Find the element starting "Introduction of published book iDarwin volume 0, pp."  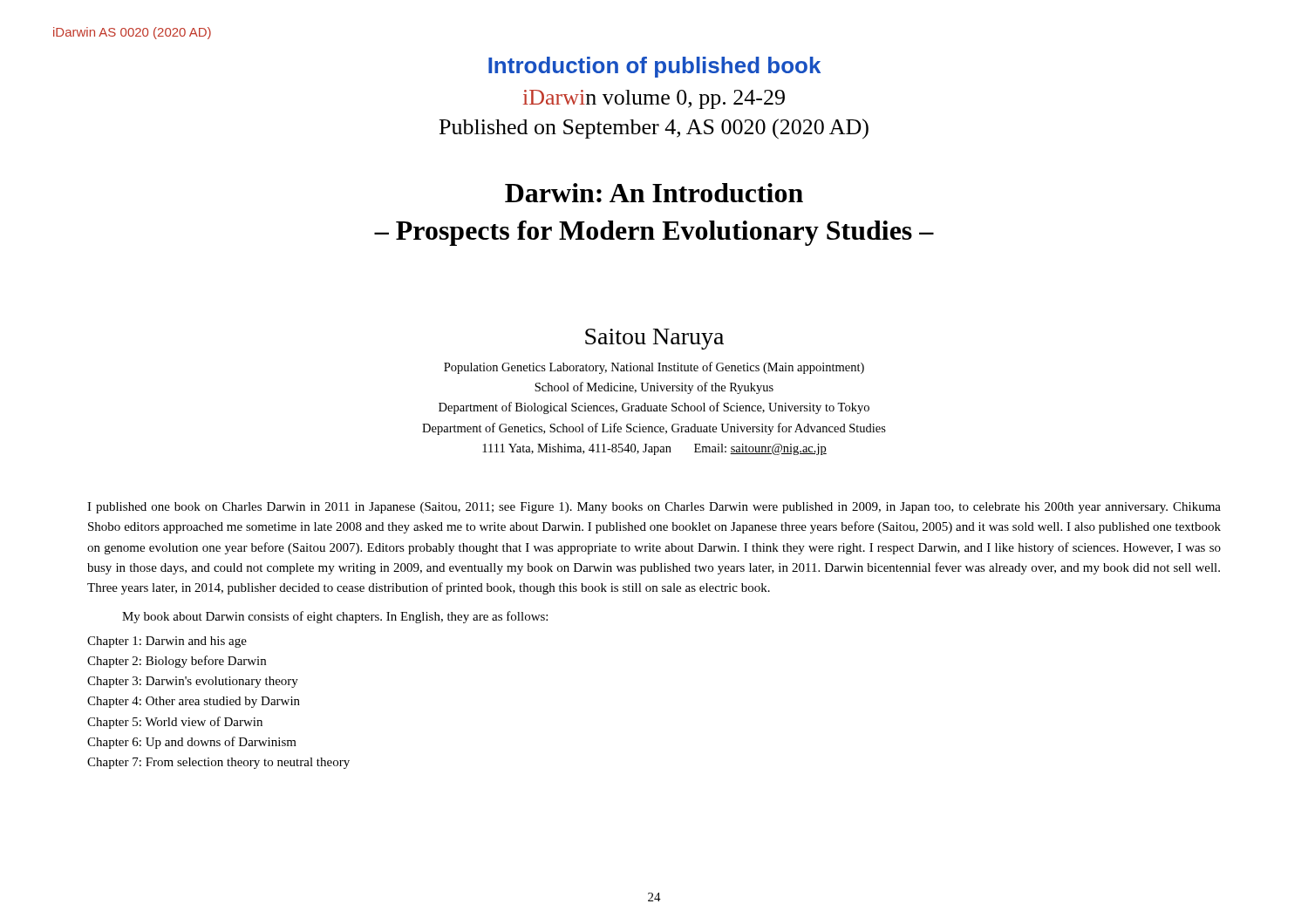coord(654,96)
